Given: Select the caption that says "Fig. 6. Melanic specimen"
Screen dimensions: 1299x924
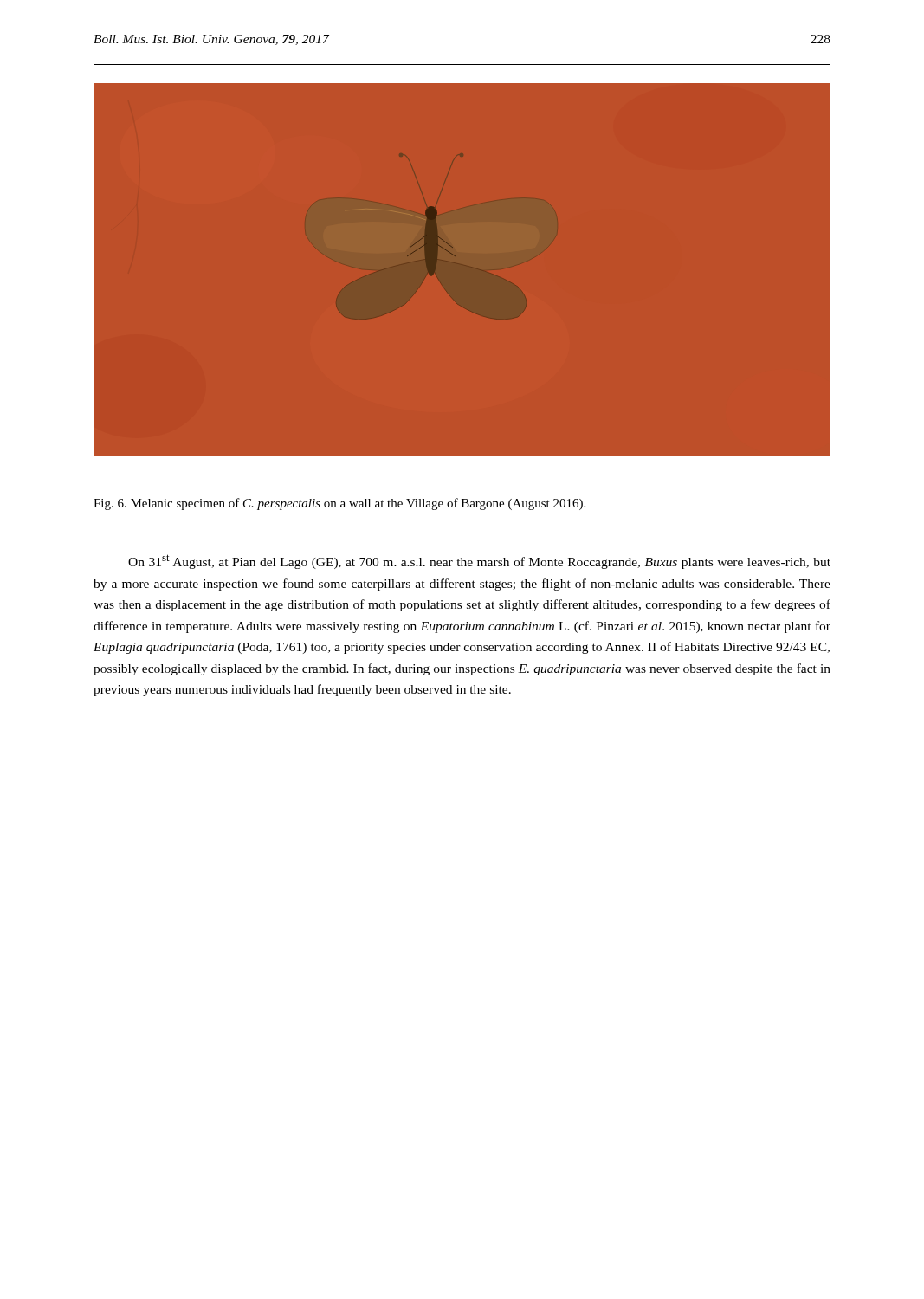Looking at the screenshot, I should click(x=462, y=504).
